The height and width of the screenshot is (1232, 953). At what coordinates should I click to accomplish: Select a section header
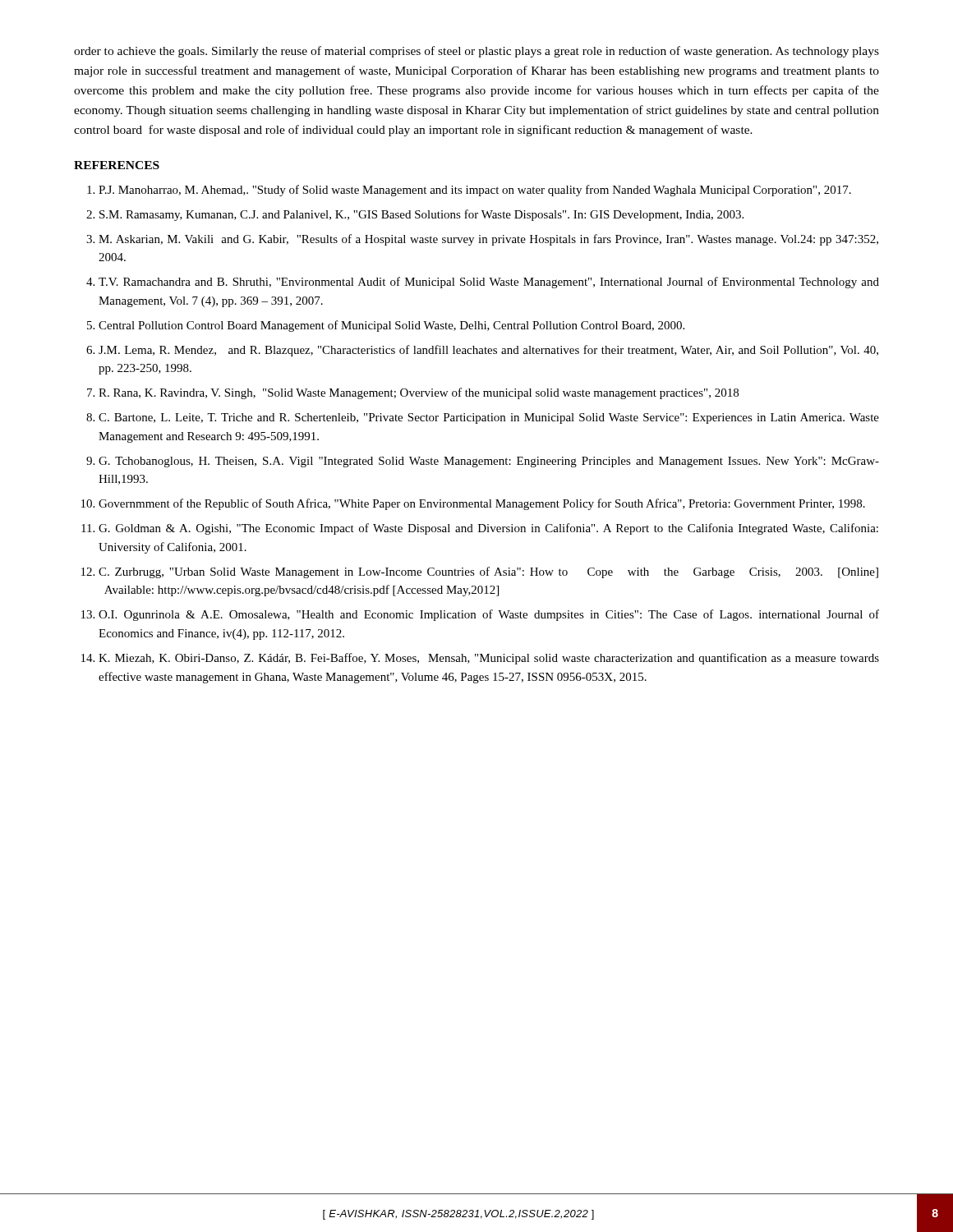tap(117, 165)
